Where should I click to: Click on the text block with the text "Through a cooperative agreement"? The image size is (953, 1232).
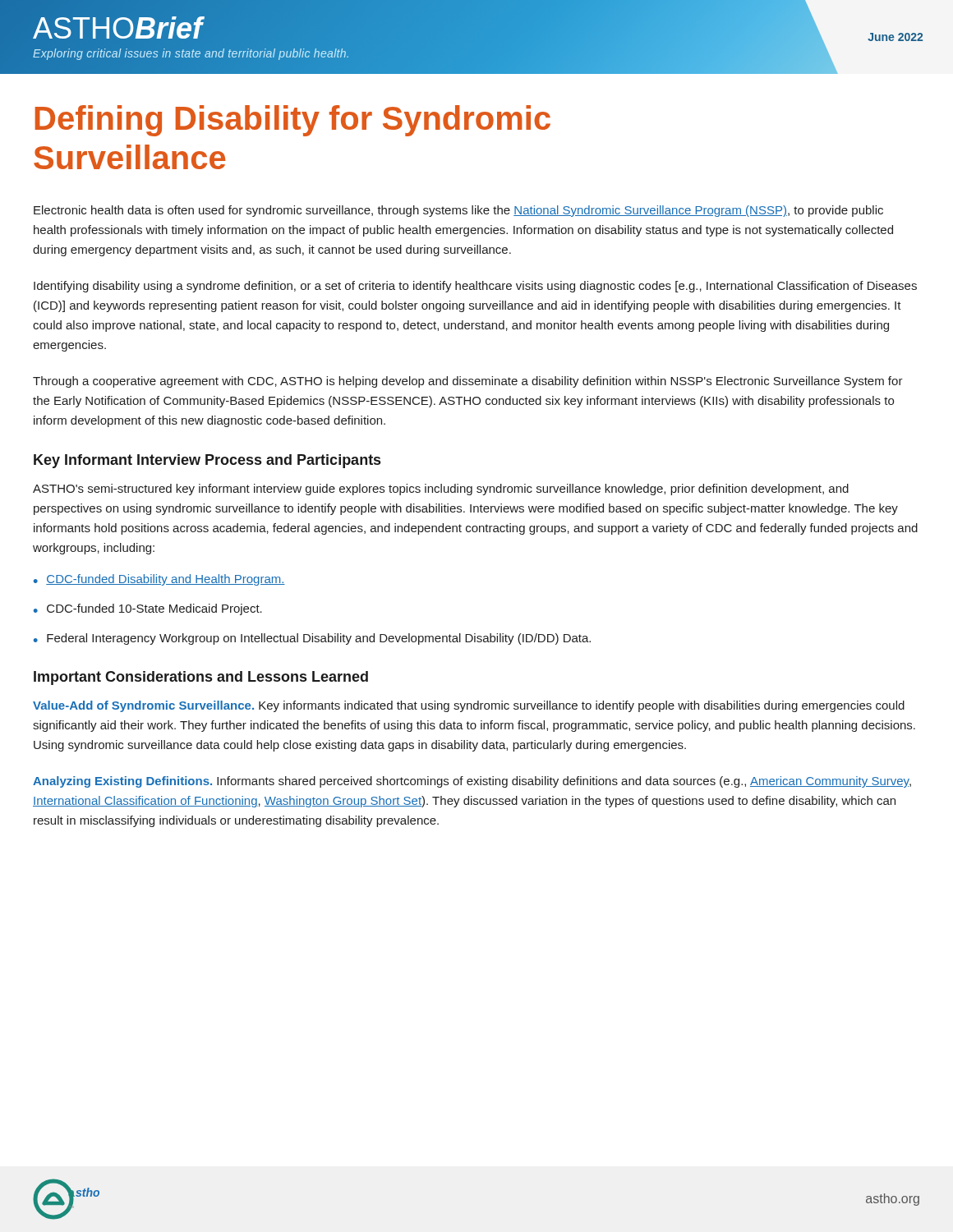tap(476, 401)
